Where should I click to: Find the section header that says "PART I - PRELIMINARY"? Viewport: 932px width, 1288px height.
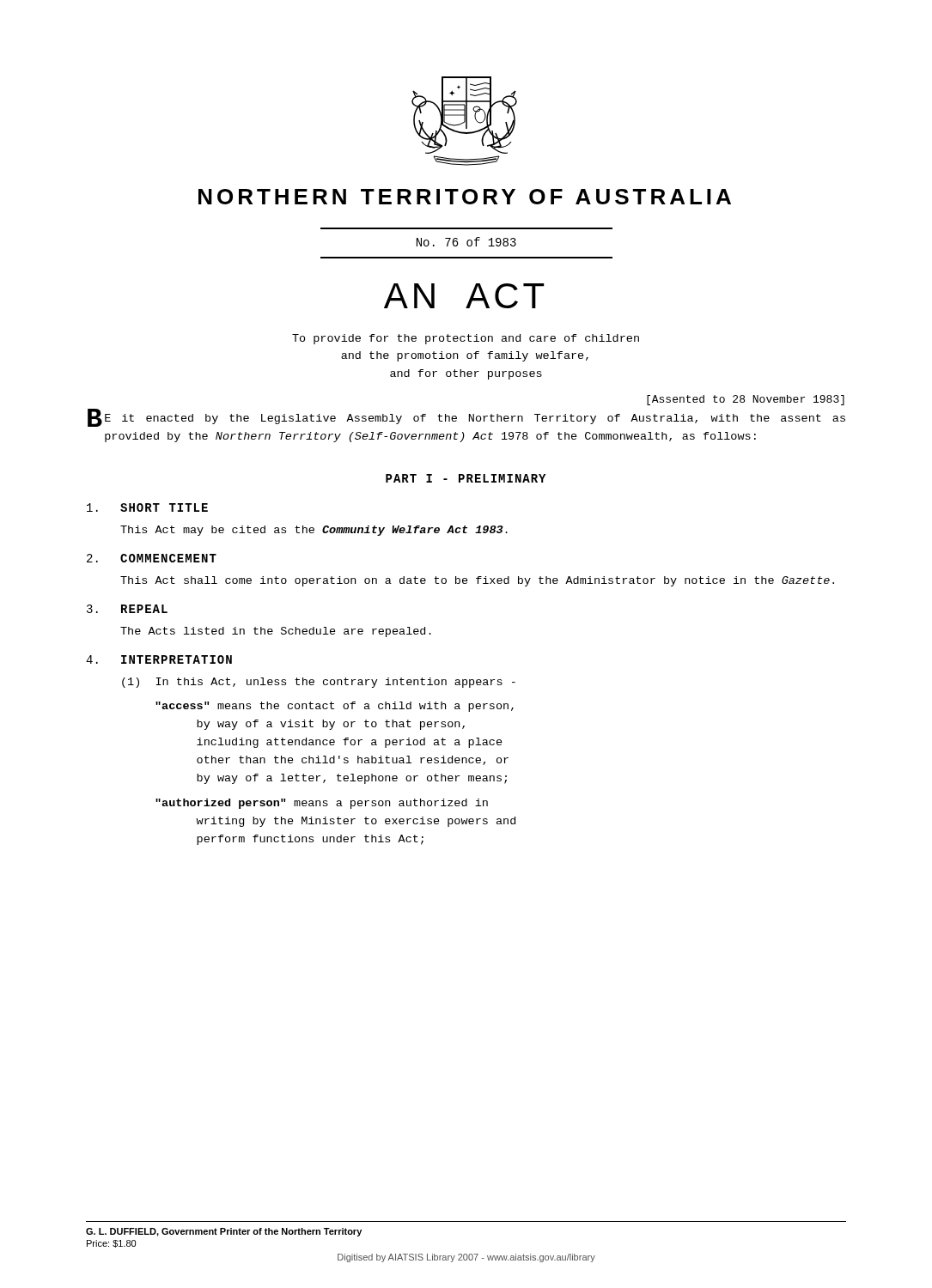tap(466, 479)
